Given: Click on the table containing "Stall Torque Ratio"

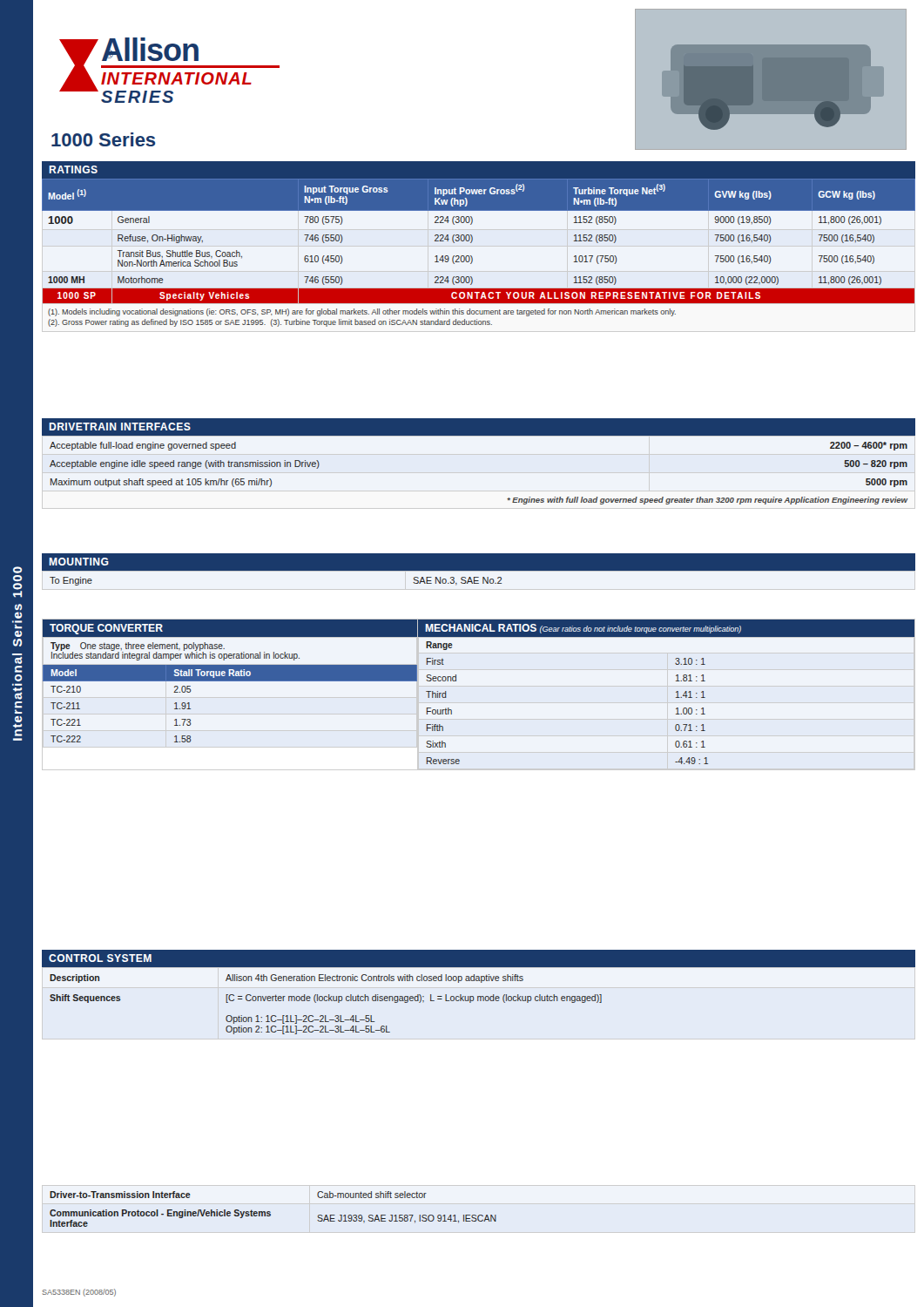Looking at the screenshot, I should (x=230, y=692).
